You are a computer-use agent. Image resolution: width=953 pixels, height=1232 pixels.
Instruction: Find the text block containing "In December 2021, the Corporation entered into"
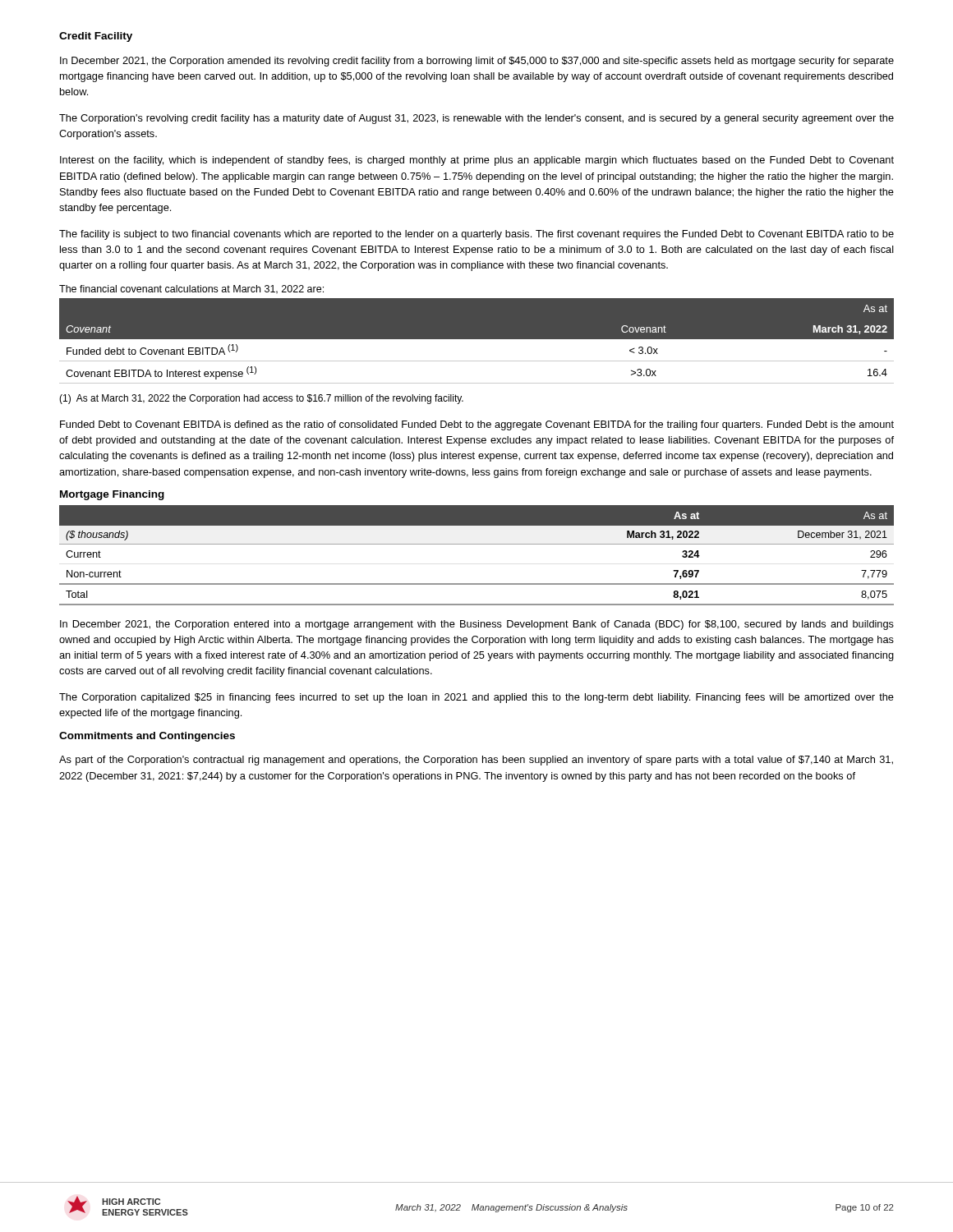pyautogui.click(x=476, y=647)
